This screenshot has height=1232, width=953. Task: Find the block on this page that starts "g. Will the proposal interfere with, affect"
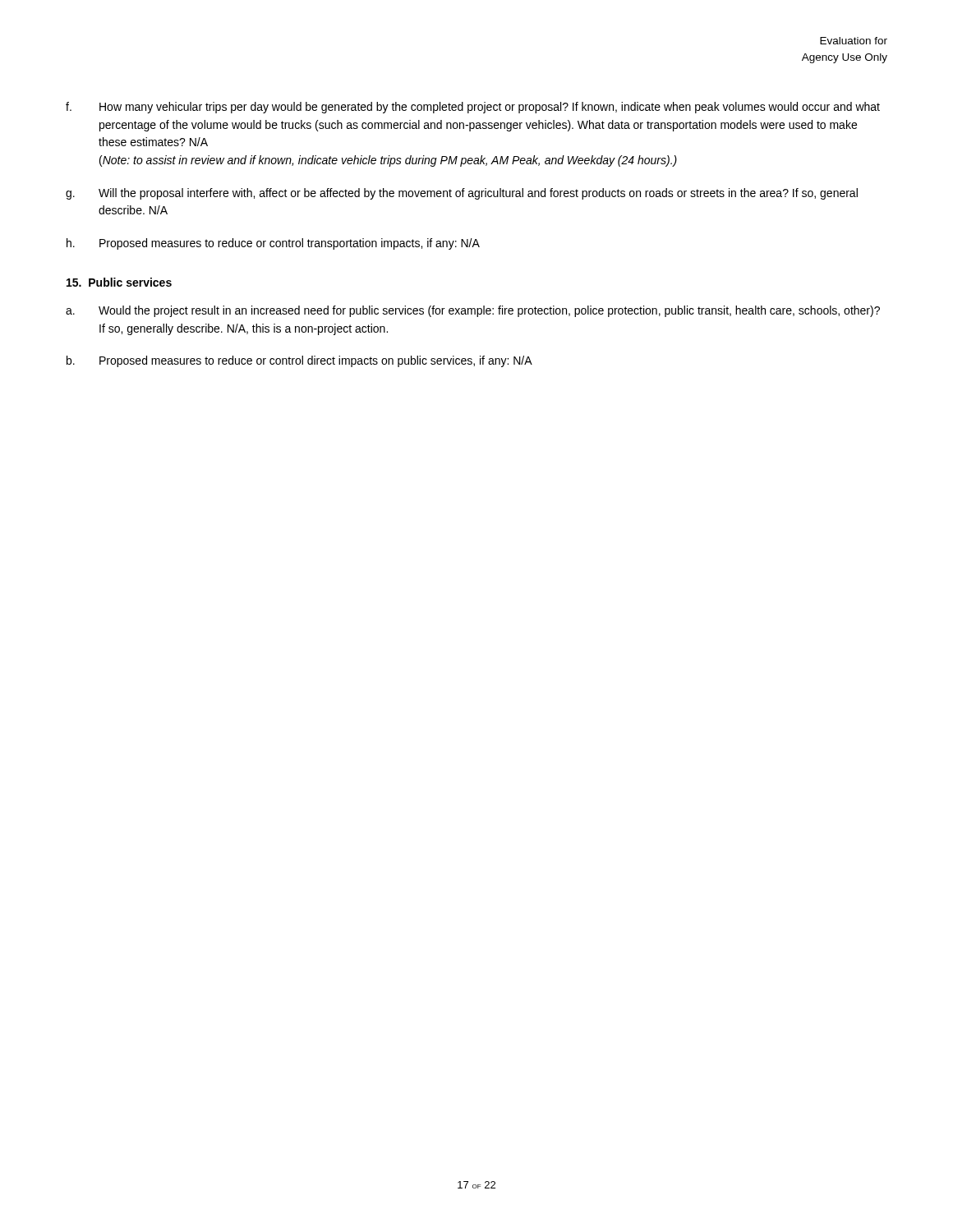[476, 202]
